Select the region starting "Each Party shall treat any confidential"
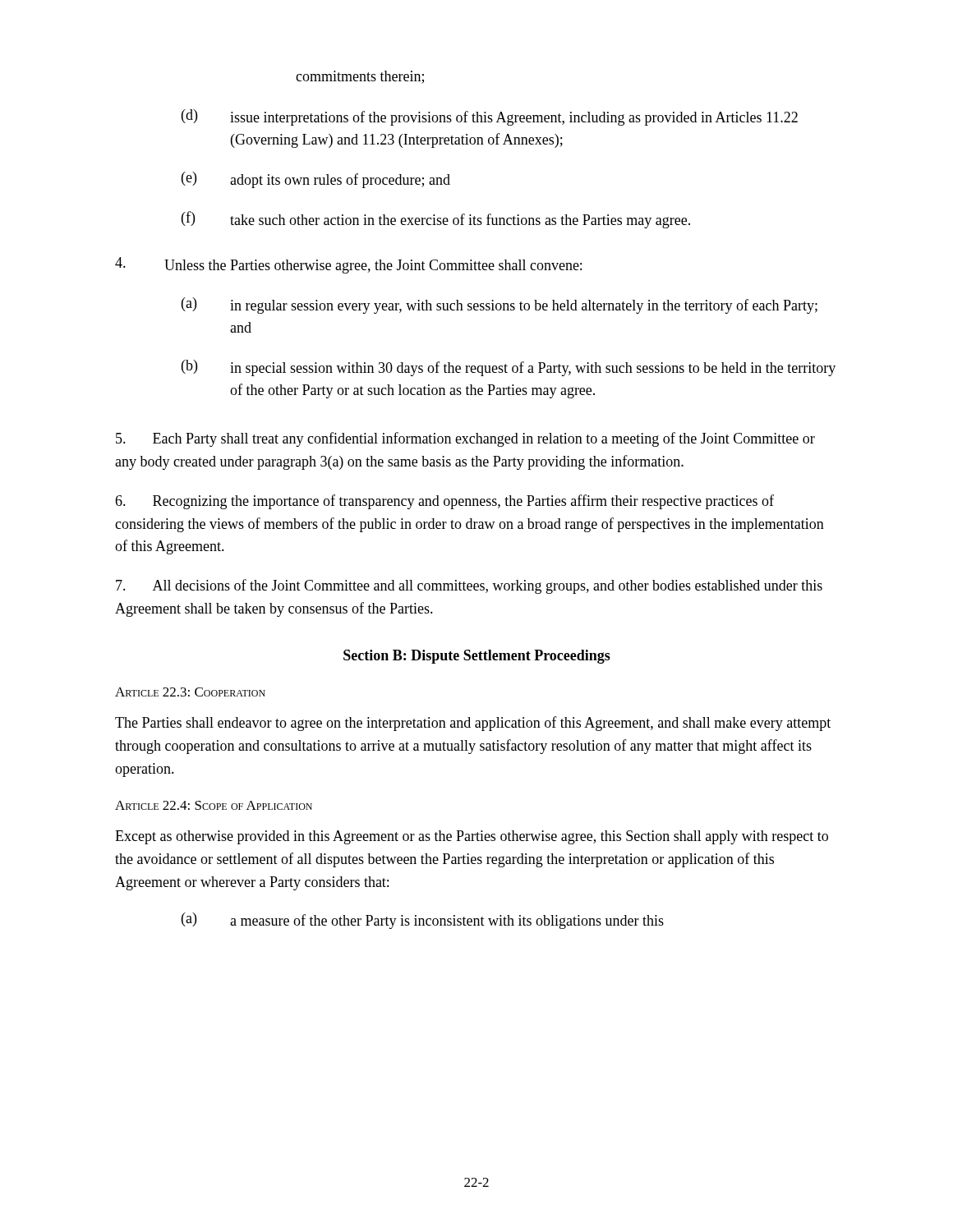The height and width of the screenshot is (1232, 953). tap(476, 451)
